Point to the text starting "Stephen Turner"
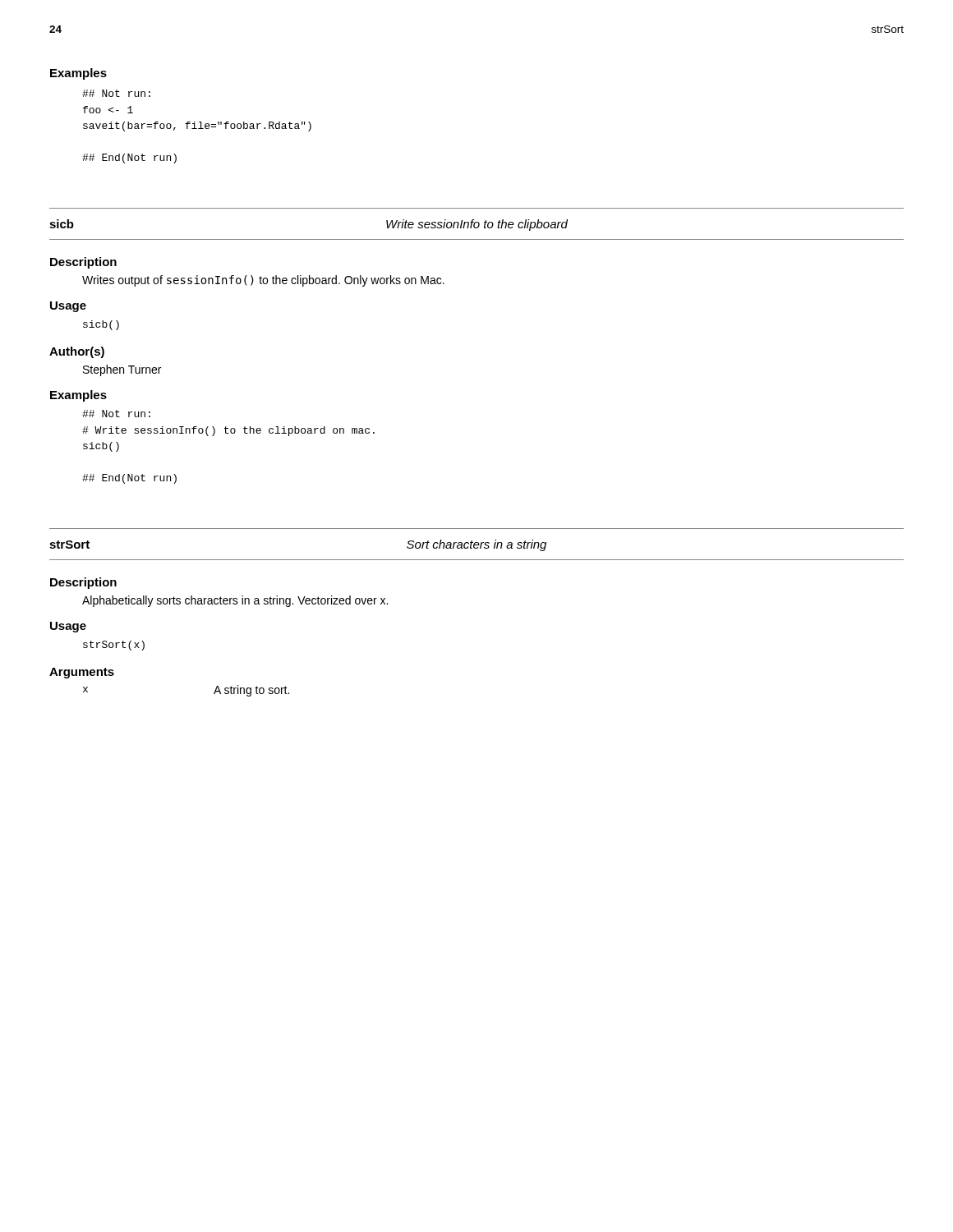This screenshot has height=1232, width=953. [x=122, y=370]
